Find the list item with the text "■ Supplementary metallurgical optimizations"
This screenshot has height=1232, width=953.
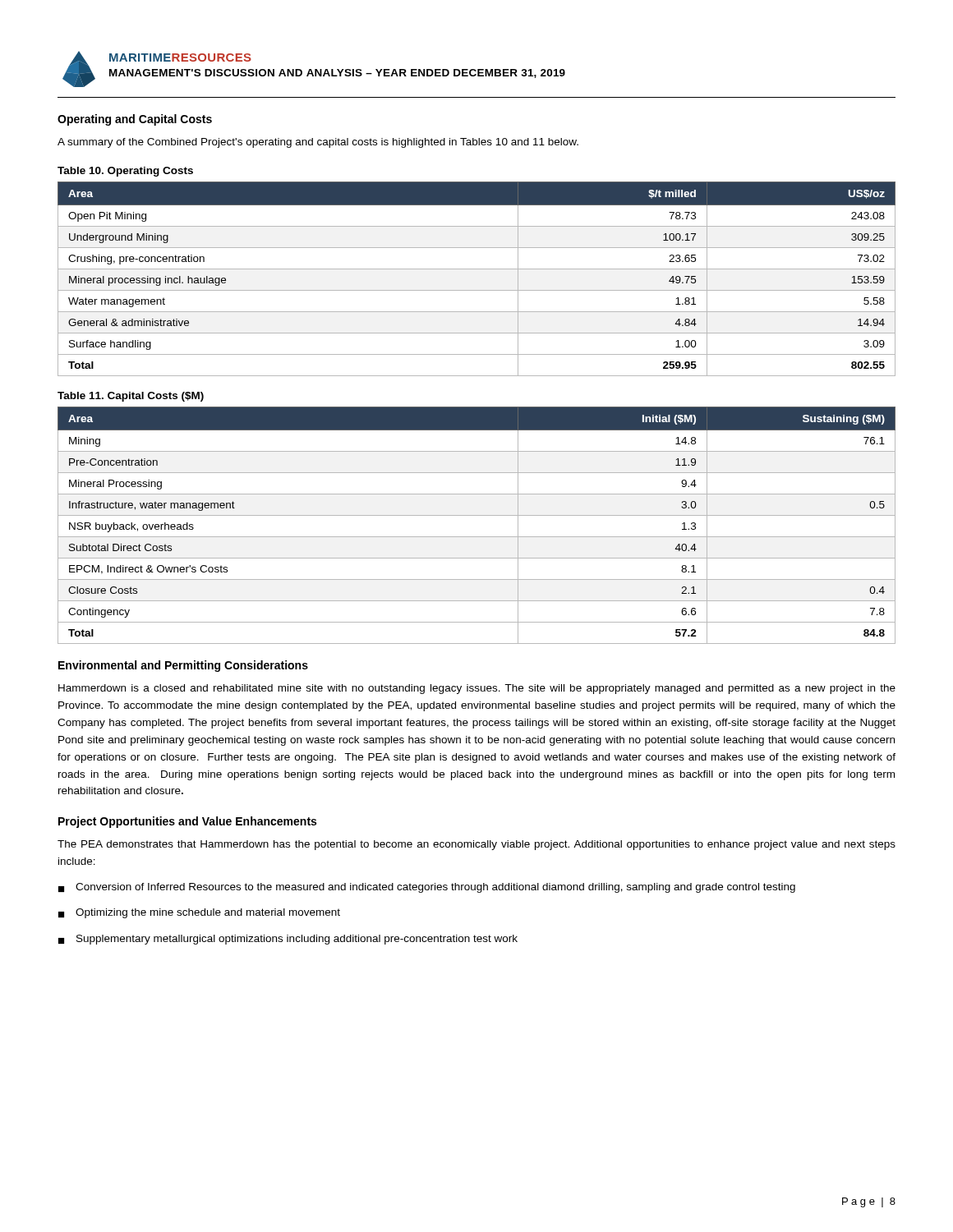[x=476, y=940]
